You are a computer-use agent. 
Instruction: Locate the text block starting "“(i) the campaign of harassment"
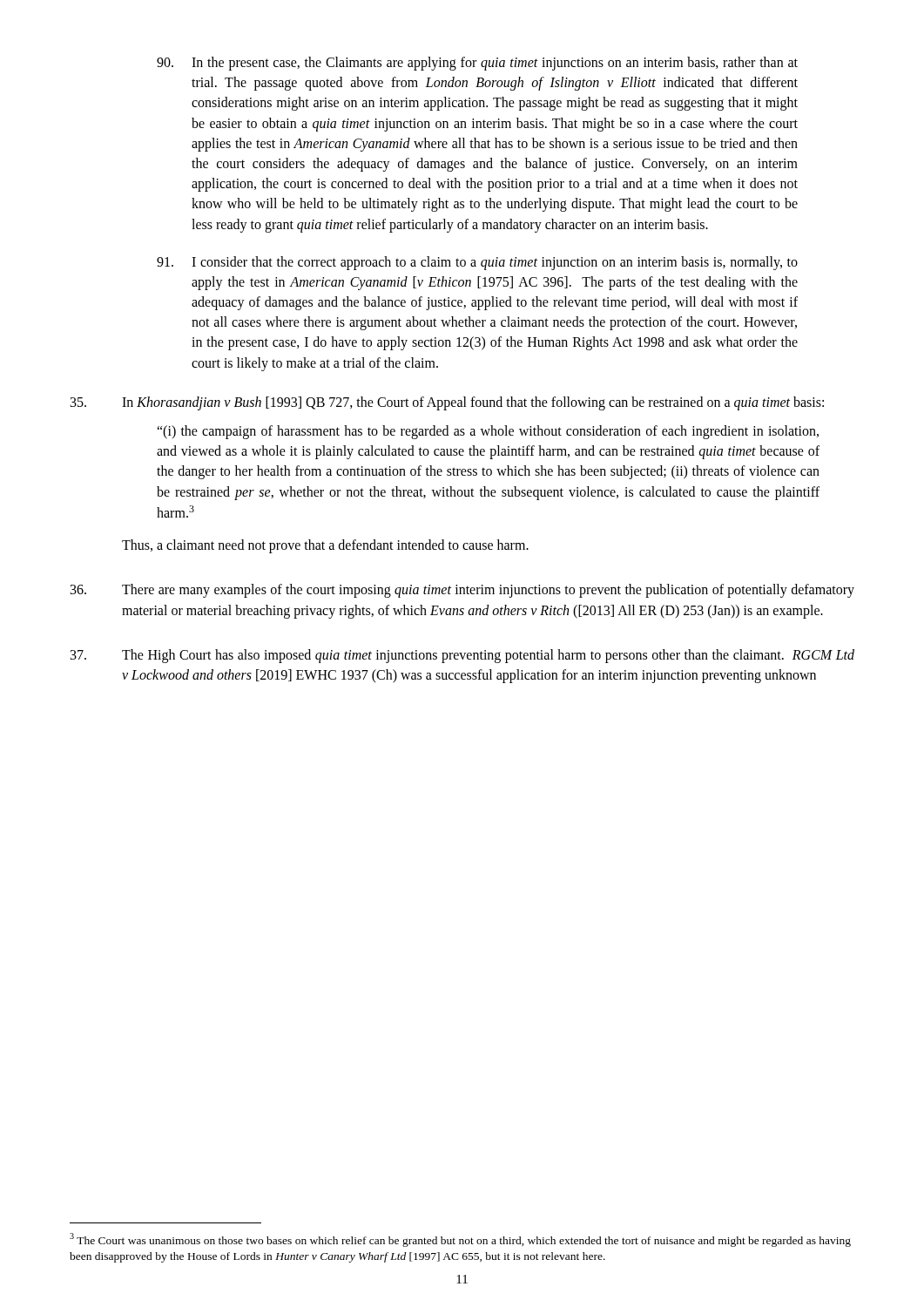tap(488, 472)
